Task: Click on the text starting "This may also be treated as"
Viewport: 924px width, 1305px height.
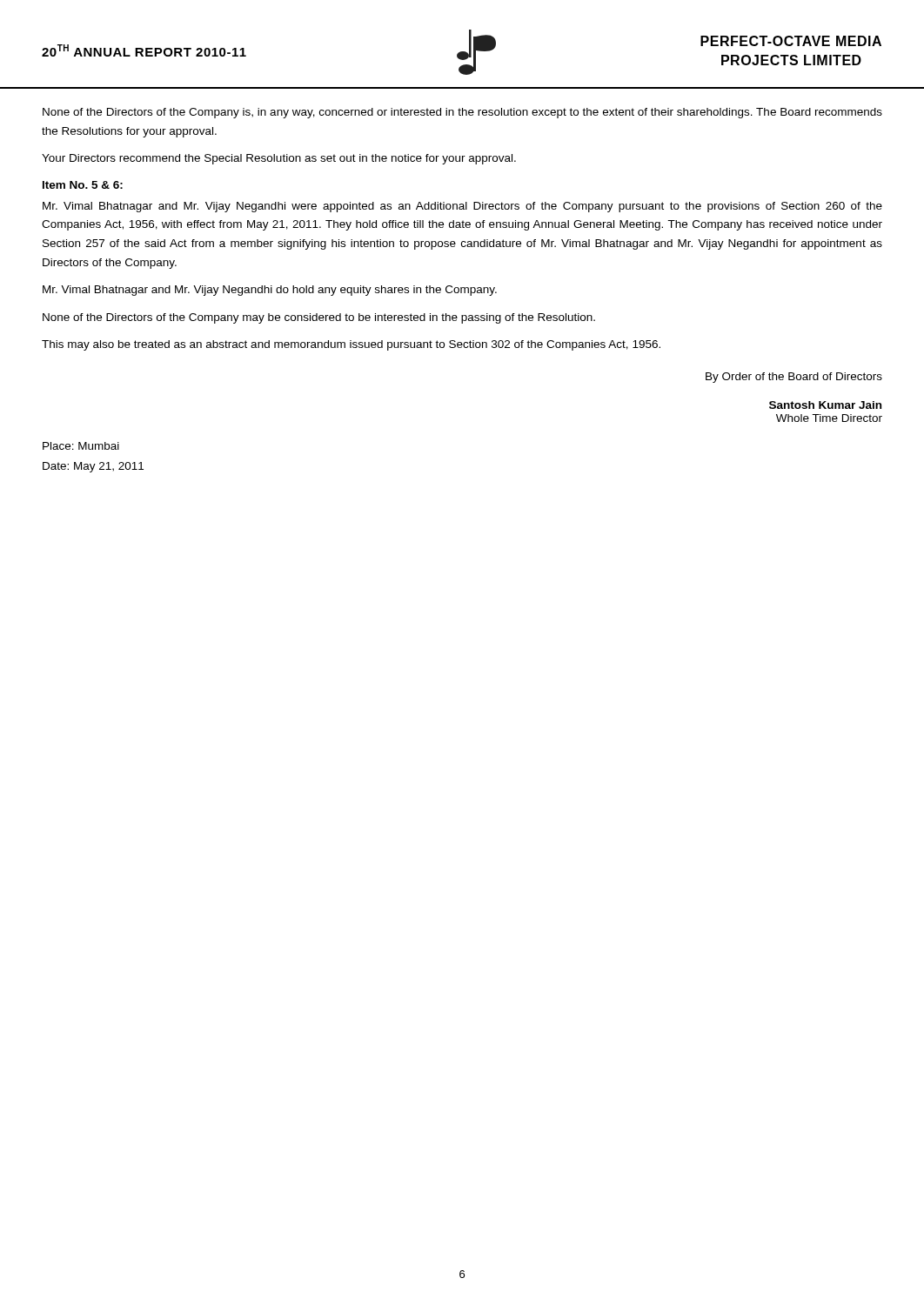Action: pos(352,344)
